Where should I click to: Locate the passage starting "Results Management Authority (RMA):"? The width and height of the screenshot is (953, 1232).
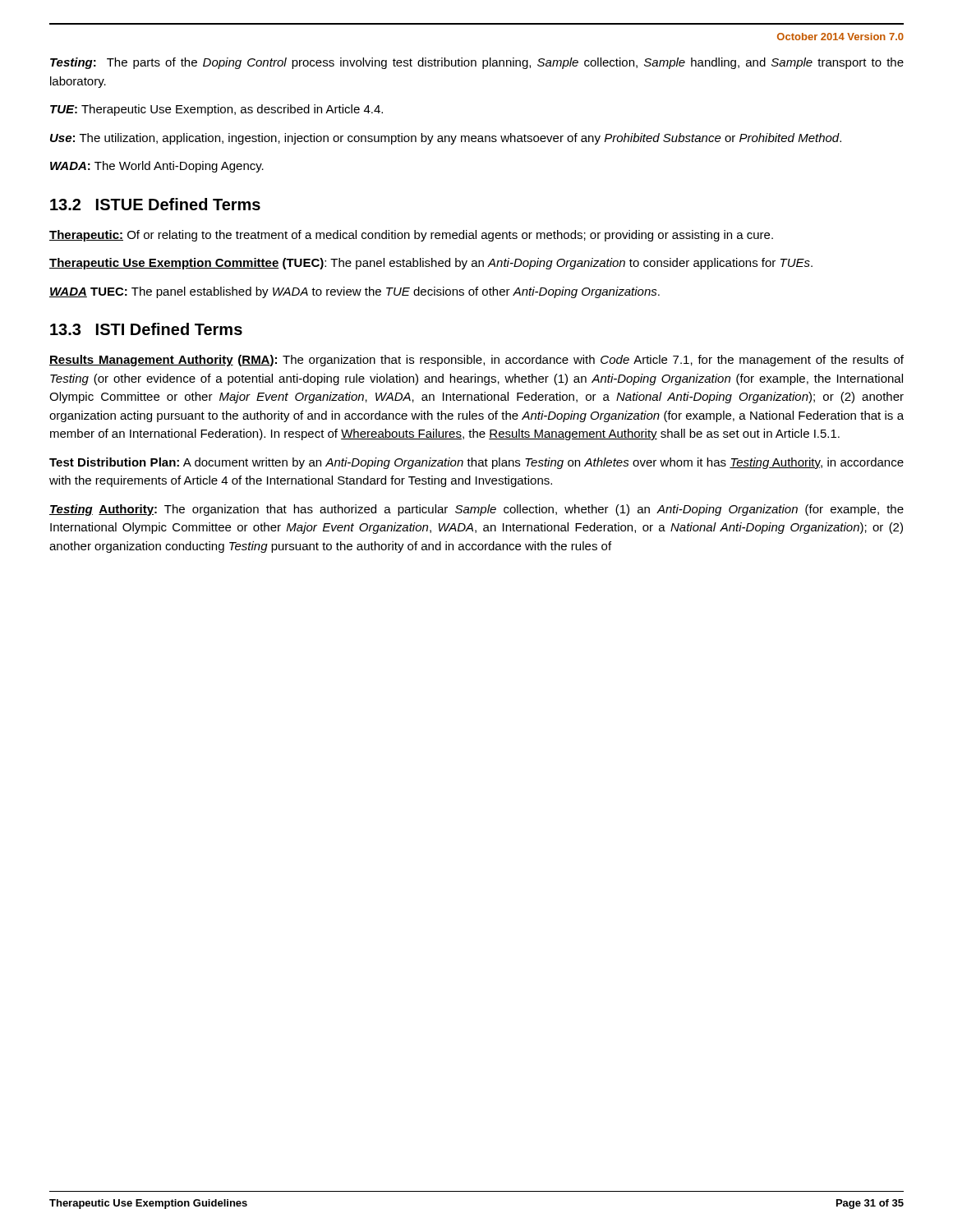[476, 396]
